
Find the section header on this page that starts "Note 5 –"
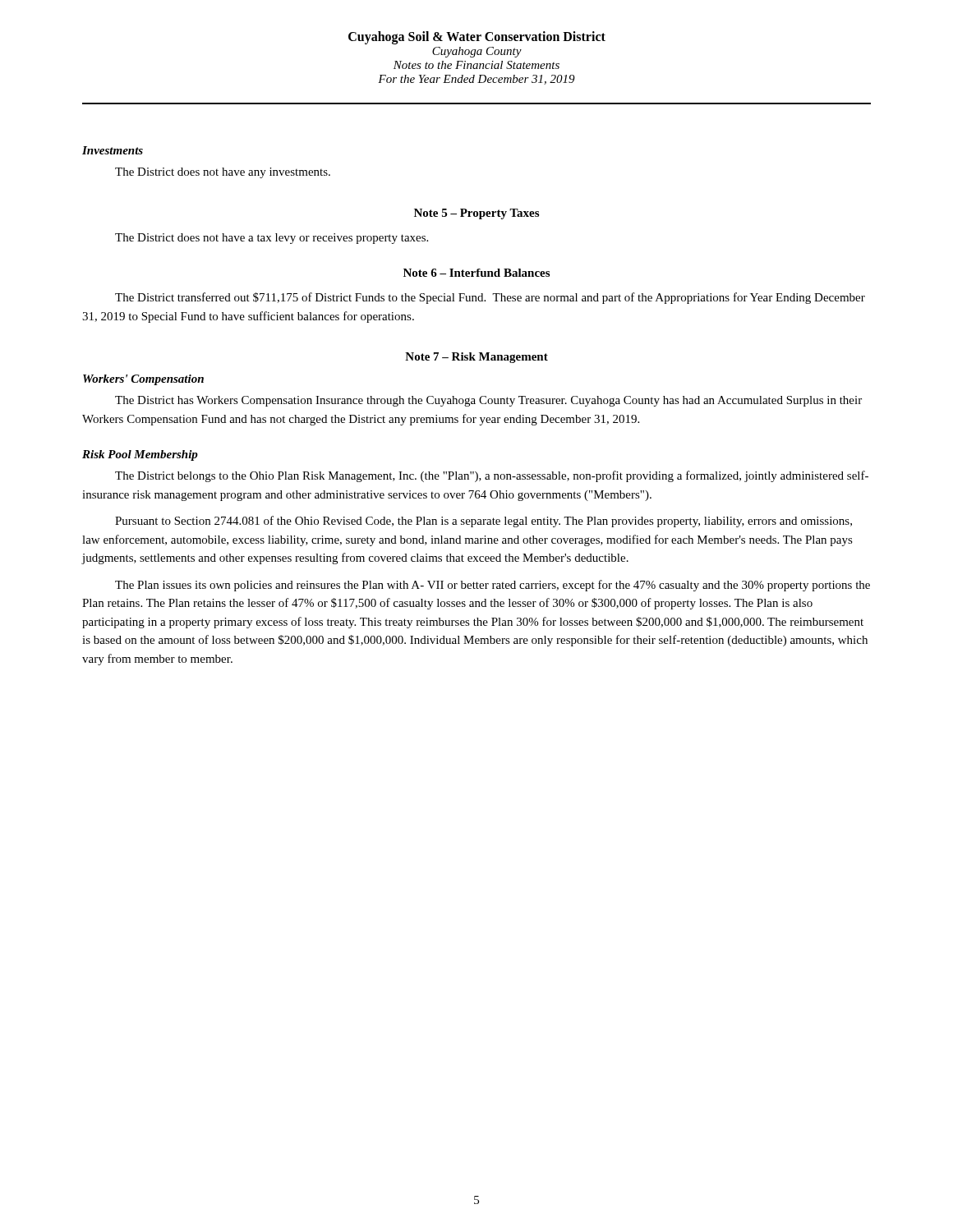click(476, 212)
